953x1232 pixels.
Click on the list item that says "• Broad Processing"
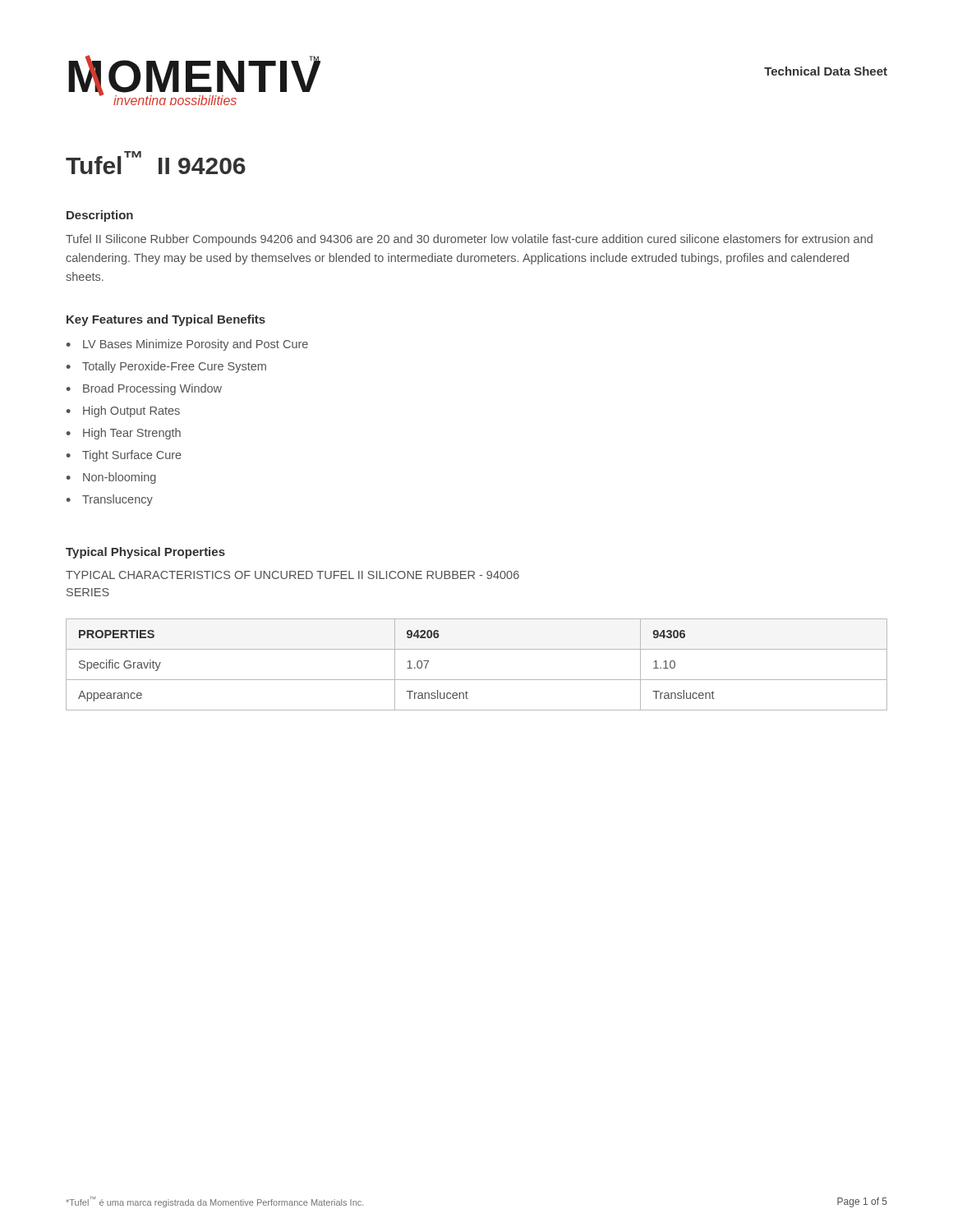(144, 389)
